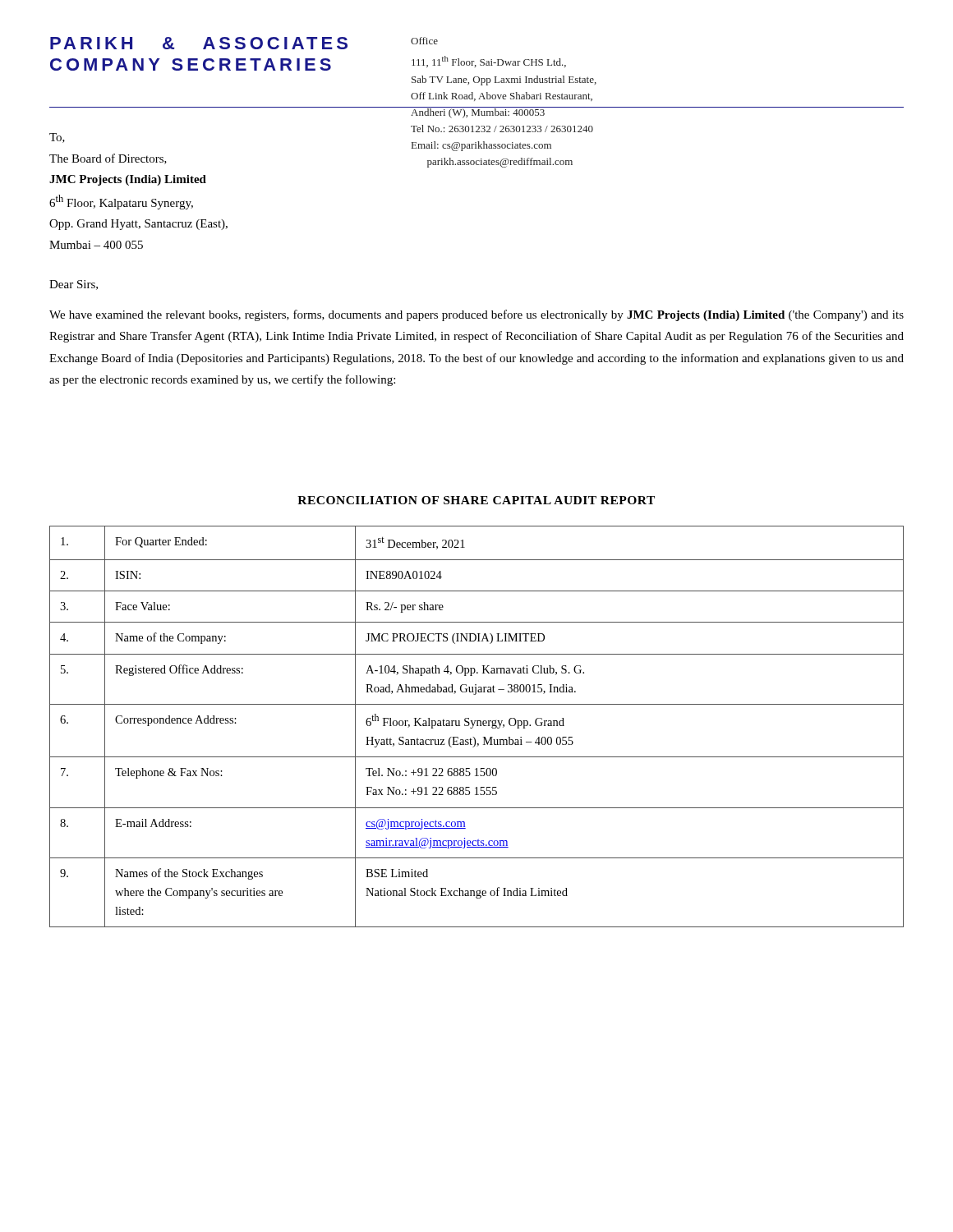The image size is (953, 1232).
Task: Point to the block beginning "Office 111, 11th Floor, Sai-Dwar"
Action: coord(616,100)
